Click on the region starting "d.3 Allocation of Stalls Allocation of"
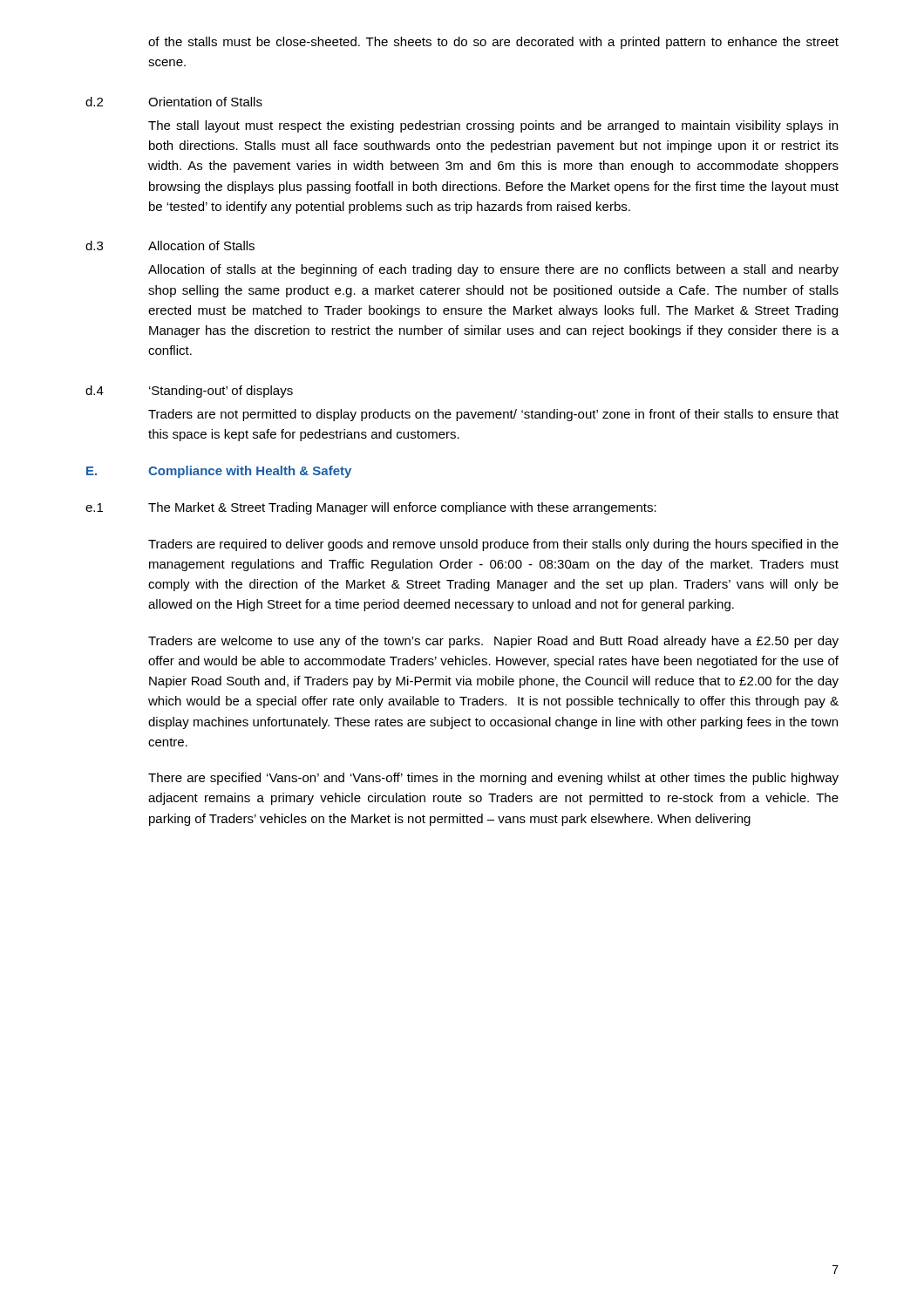Image resolution: width=924 pixels, height=1308 pixels. (462, 298)
